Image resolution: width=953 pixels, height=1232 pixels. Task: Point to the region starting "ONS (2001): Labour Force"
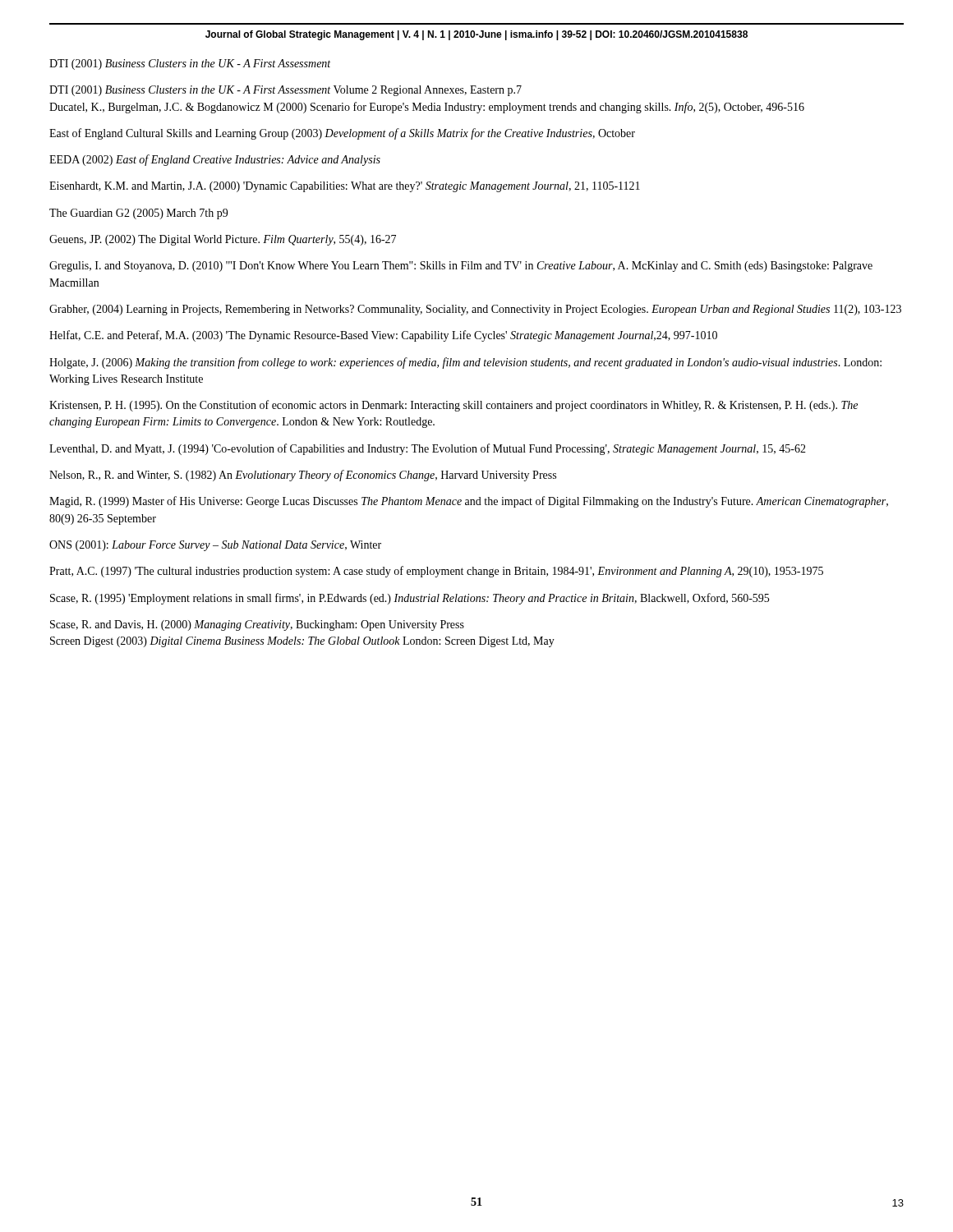point(215,545)
